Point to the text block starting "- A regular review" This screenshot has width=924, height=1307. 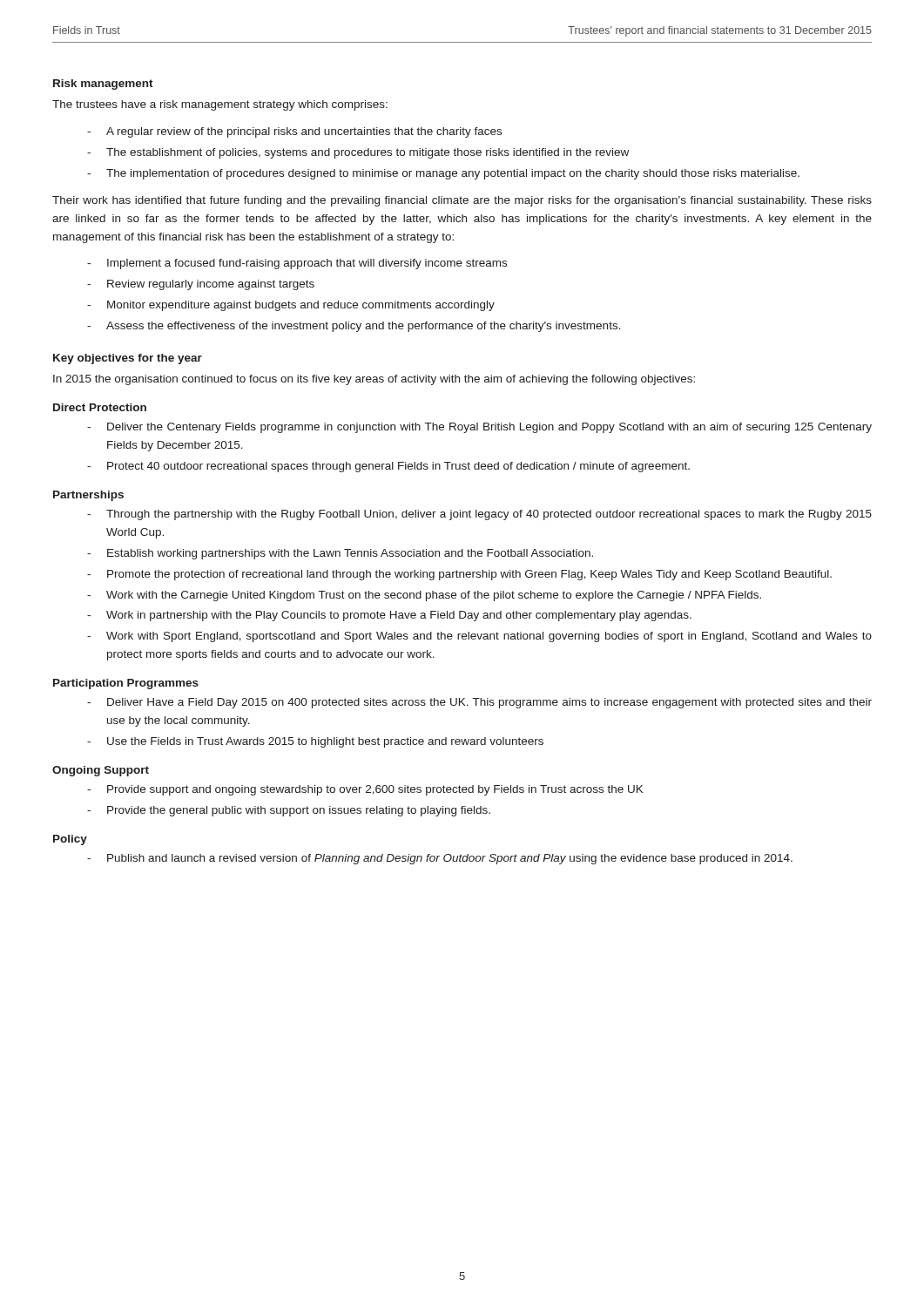pyautogui.click(x=479, y=132)
